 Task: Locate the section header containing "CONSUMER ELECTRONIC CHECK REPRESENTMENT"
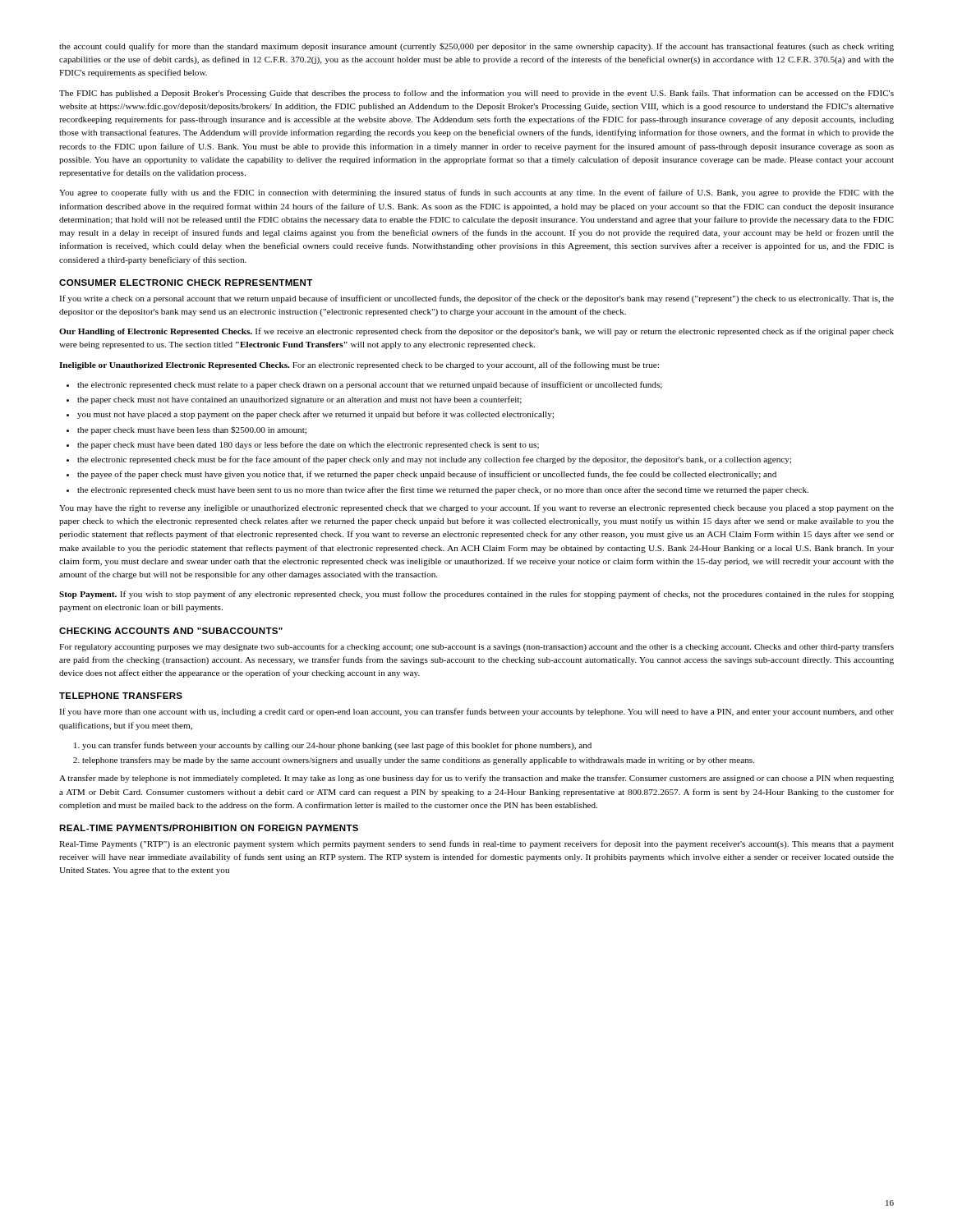click(x=186, y=282)
